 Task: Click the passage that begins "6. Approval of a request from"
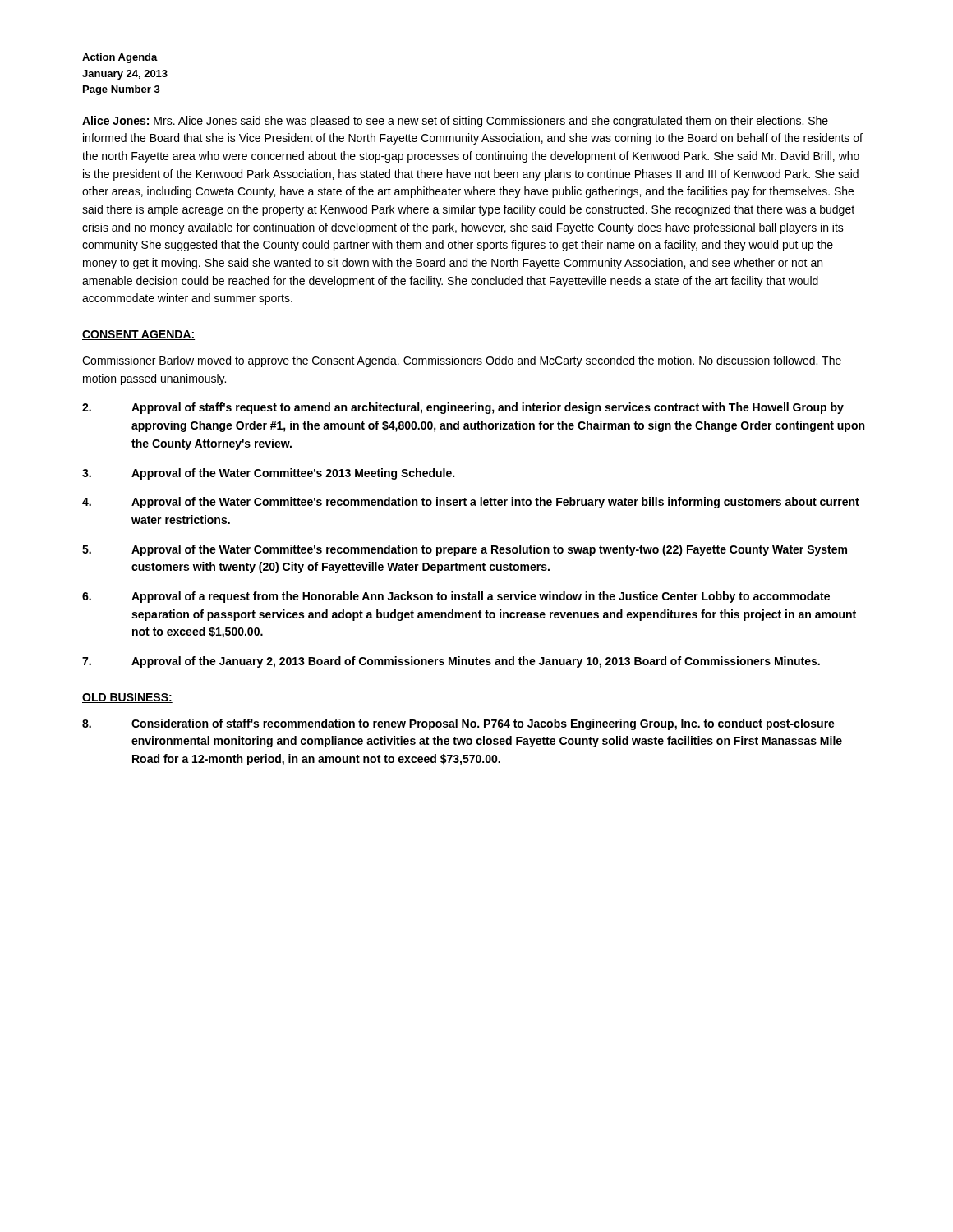[x=476, y=615]
